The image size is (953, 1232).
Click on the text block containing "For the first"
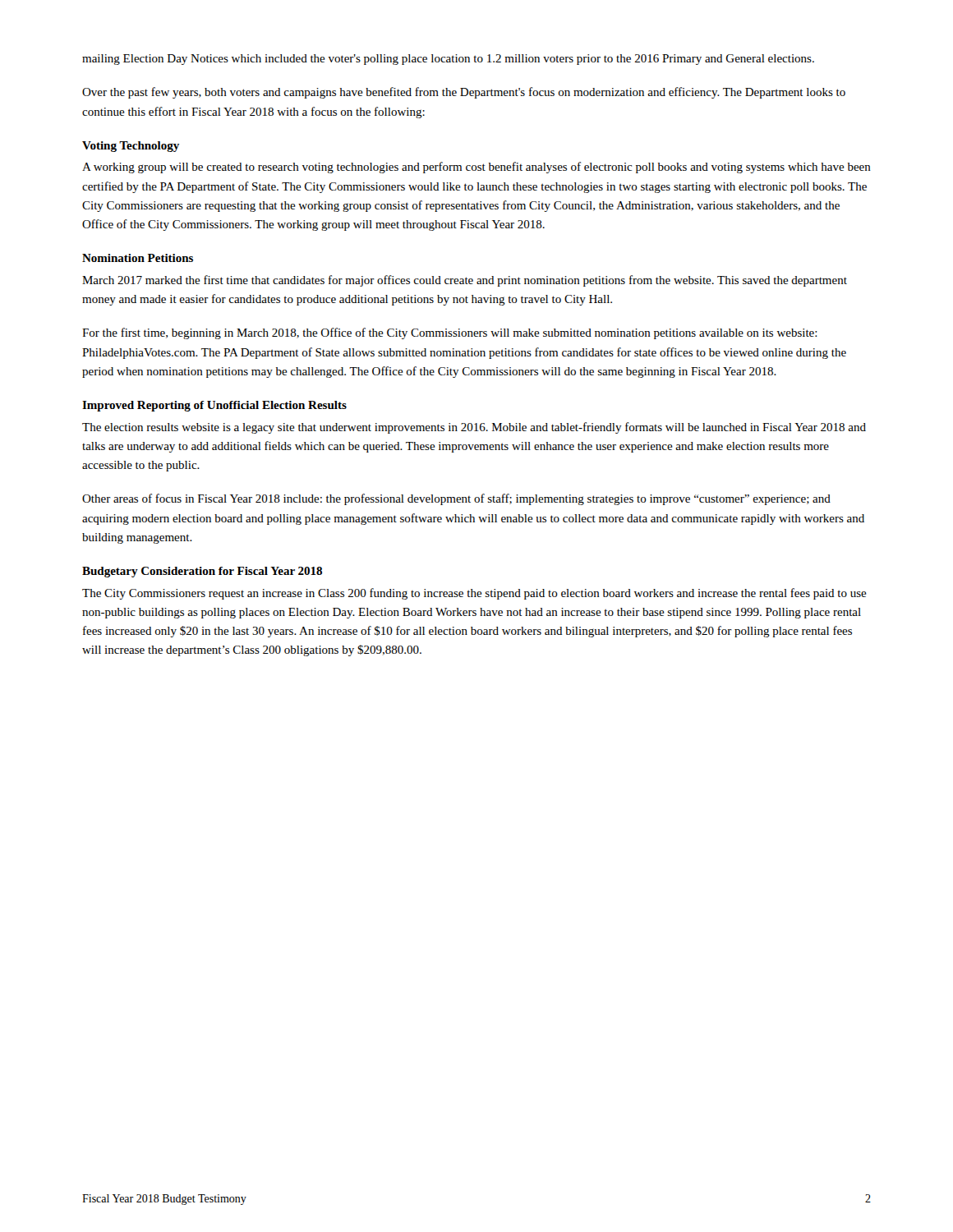(464, 352)
